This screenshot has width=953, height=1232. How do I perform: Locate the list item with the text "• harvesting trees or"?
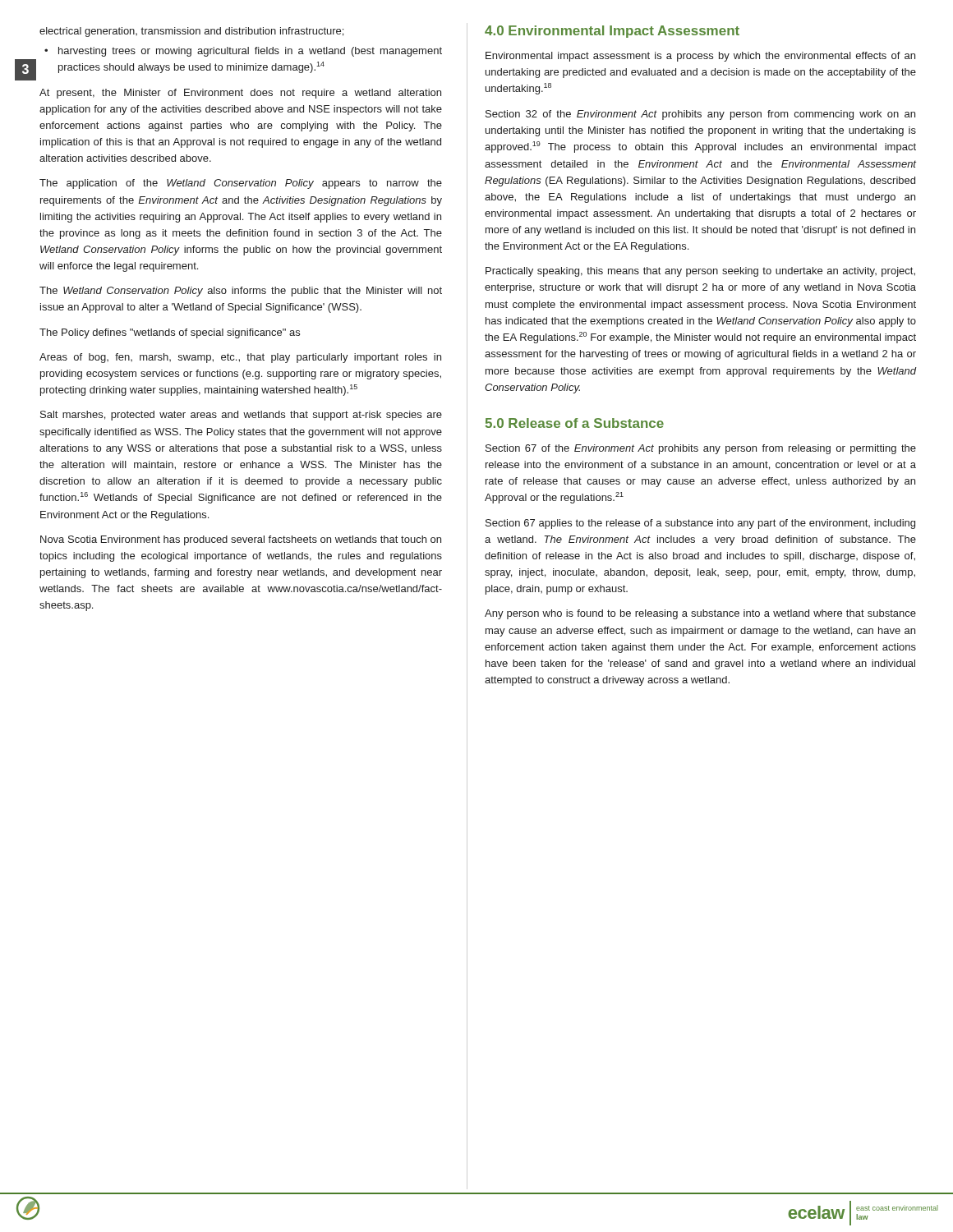(x=243, y=58)
